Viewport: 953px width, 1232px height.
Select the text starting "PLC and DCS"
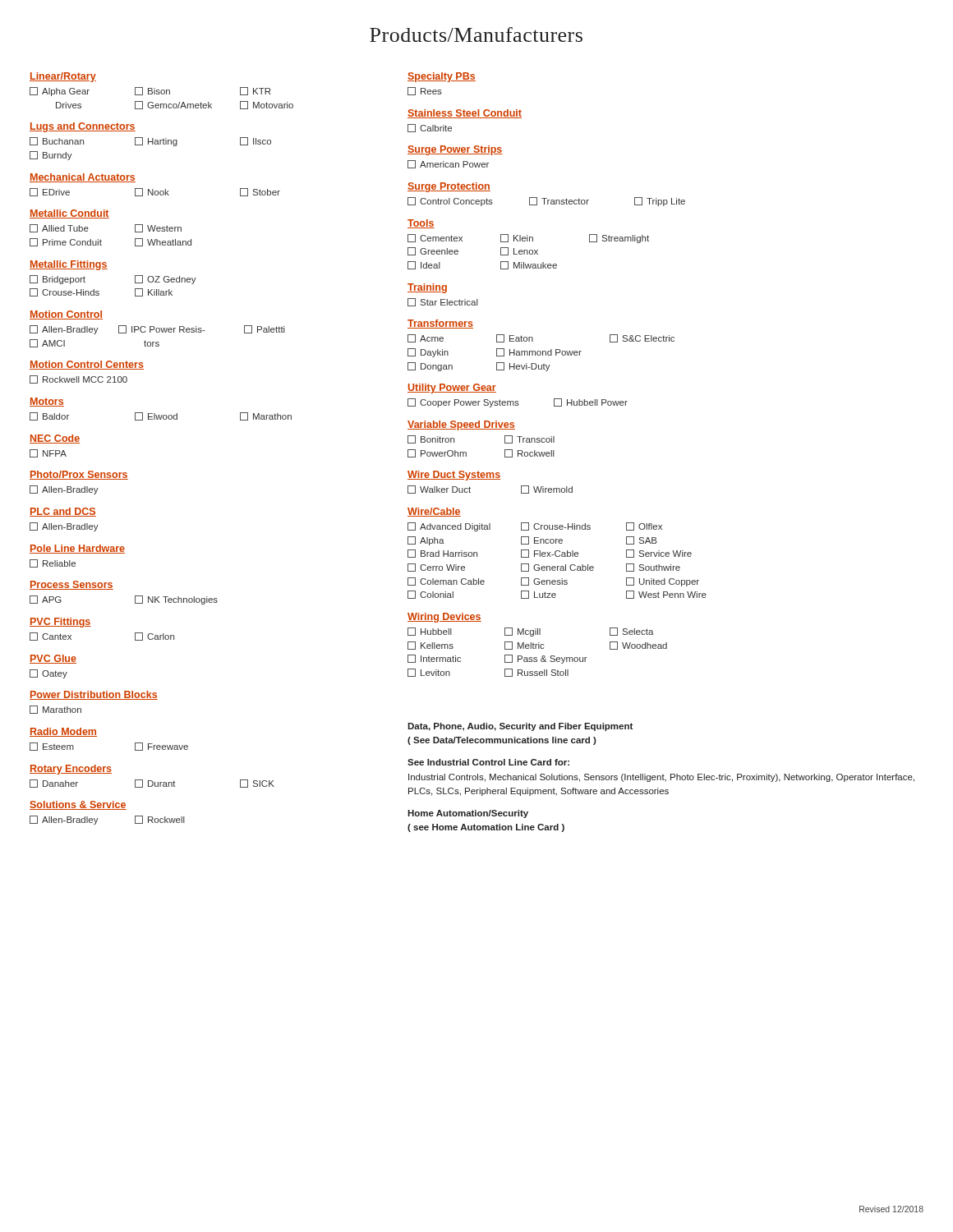click(x=63, y=512)
